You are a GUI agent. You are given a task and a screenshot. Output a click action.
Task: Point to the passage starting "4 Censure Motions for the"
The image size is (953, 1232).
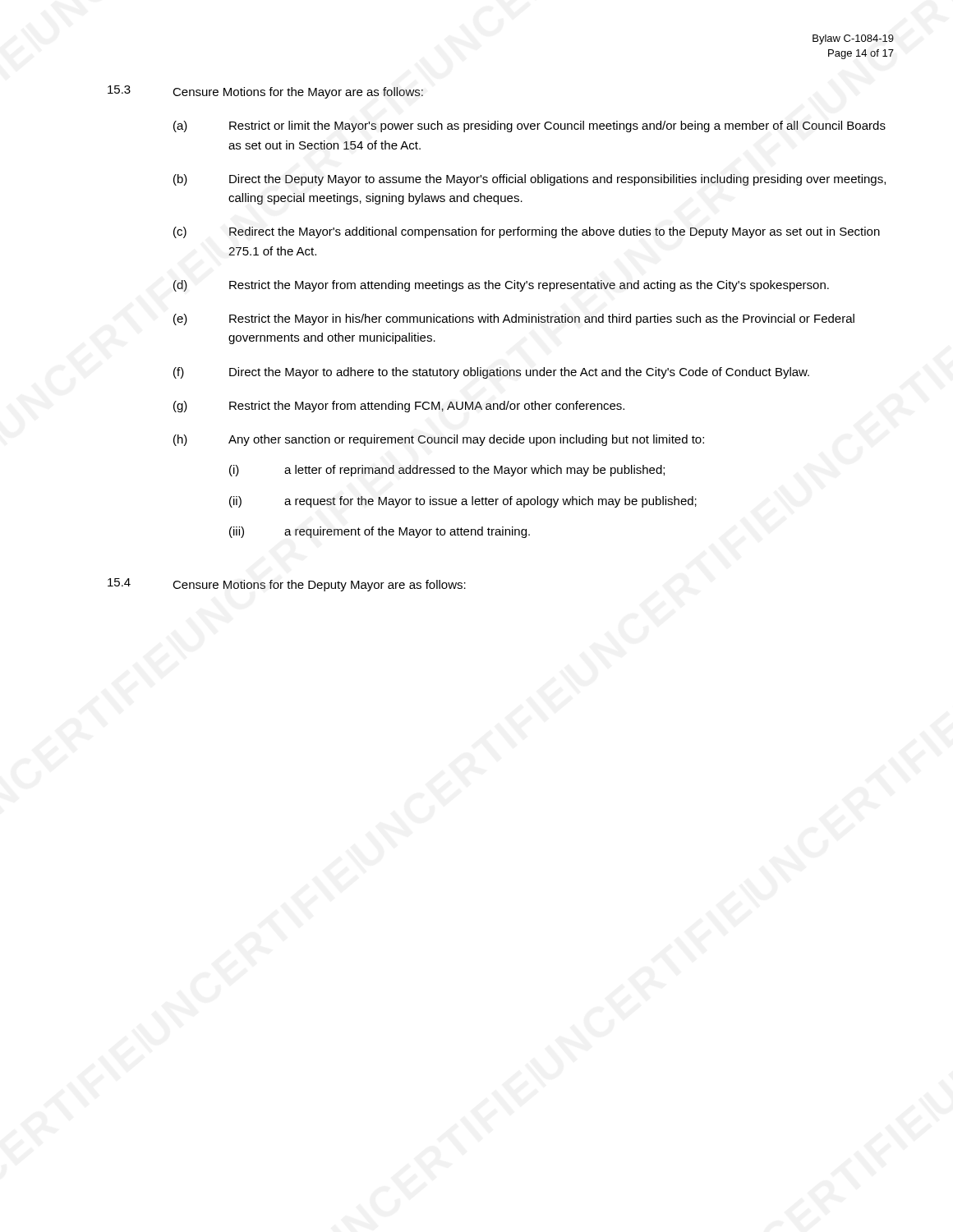coord(287,585)
